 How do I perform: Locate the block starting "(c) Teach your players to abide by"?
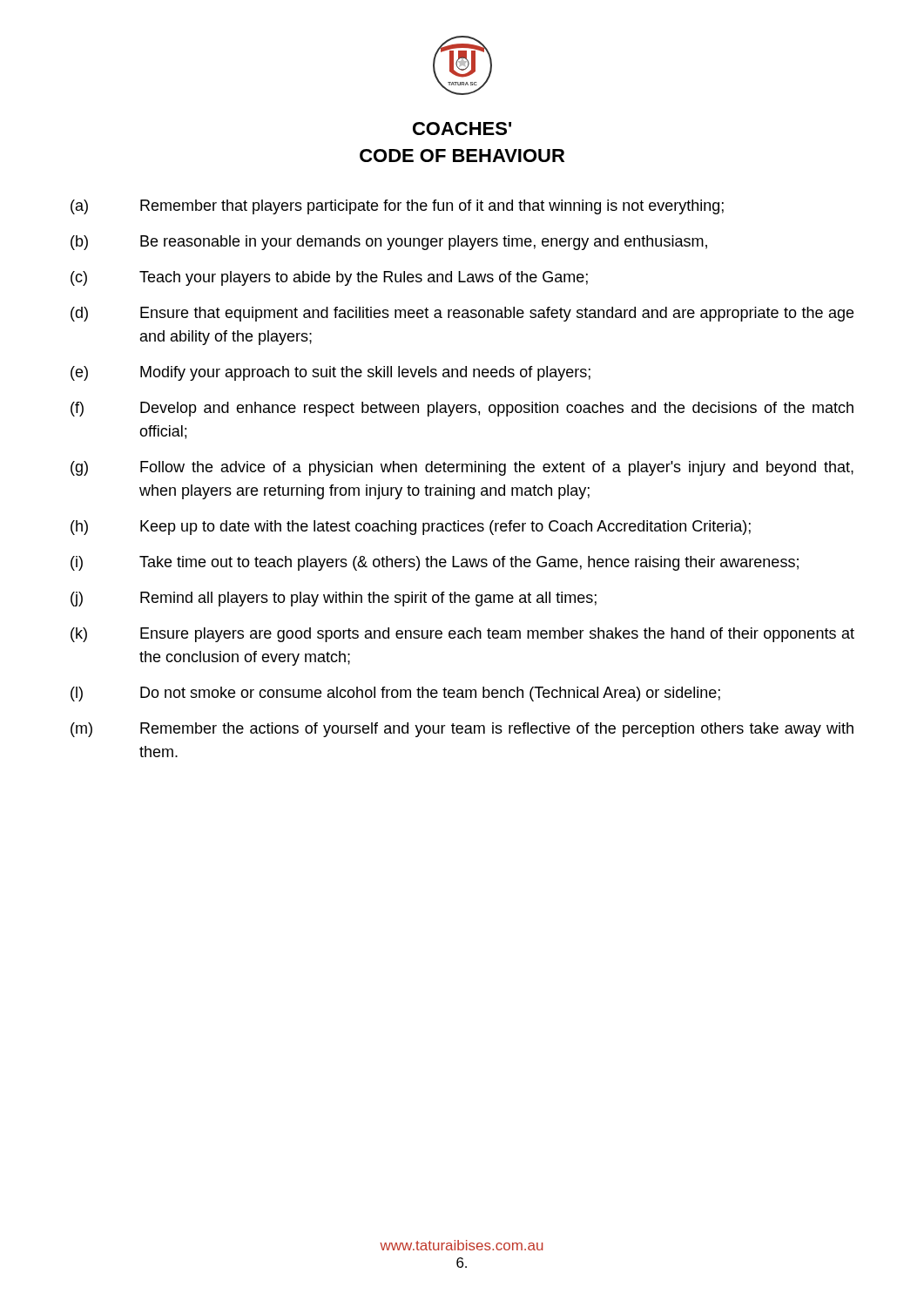point(462,277)
